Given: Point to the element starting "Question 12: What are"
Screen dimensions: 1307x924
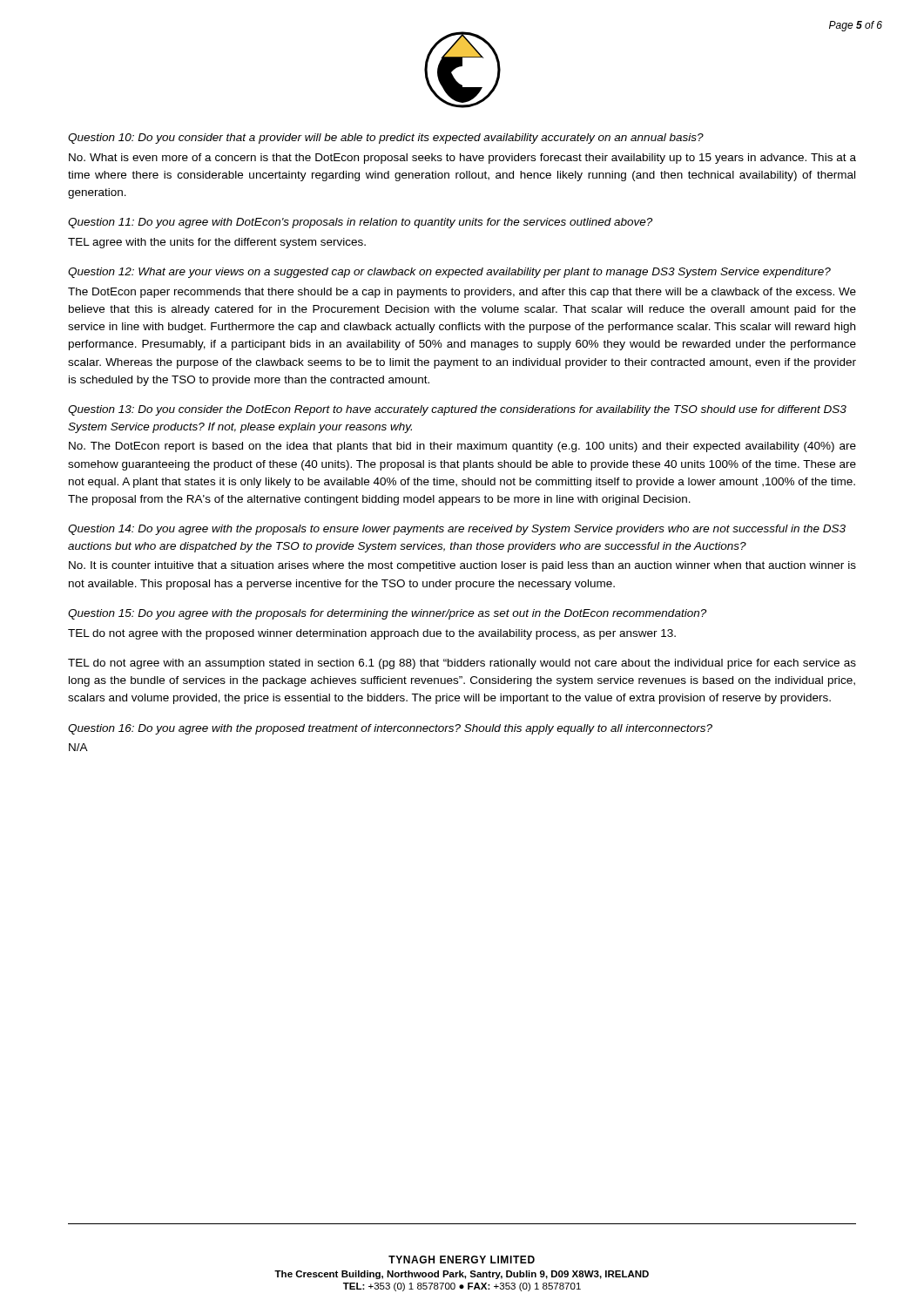Looking at the screenshot, I should pos(462,326).
